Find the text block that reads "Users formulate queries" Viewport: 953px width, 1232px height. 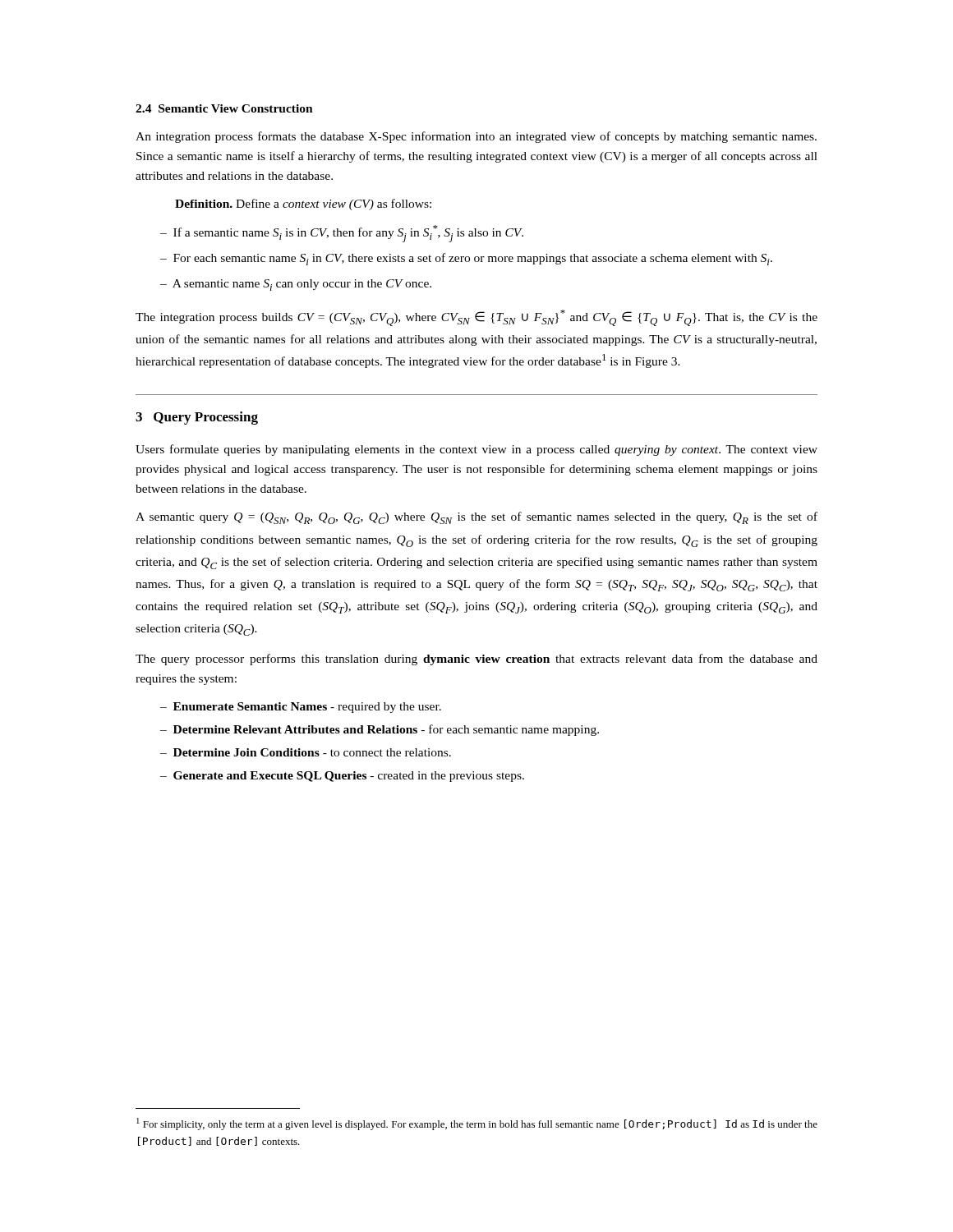click(476, 469)
